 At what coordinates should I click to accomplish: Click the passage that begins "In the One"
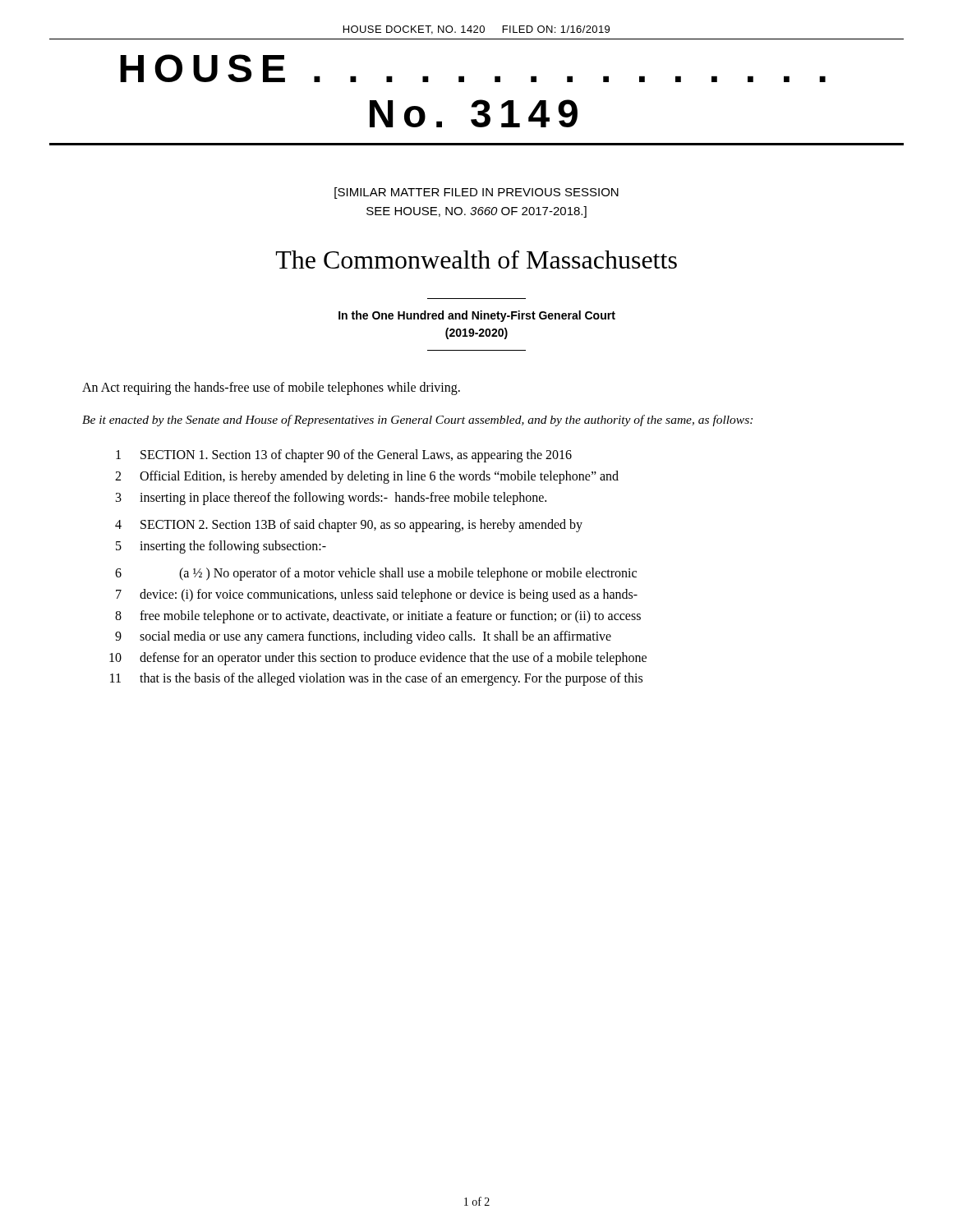point(476,325)
